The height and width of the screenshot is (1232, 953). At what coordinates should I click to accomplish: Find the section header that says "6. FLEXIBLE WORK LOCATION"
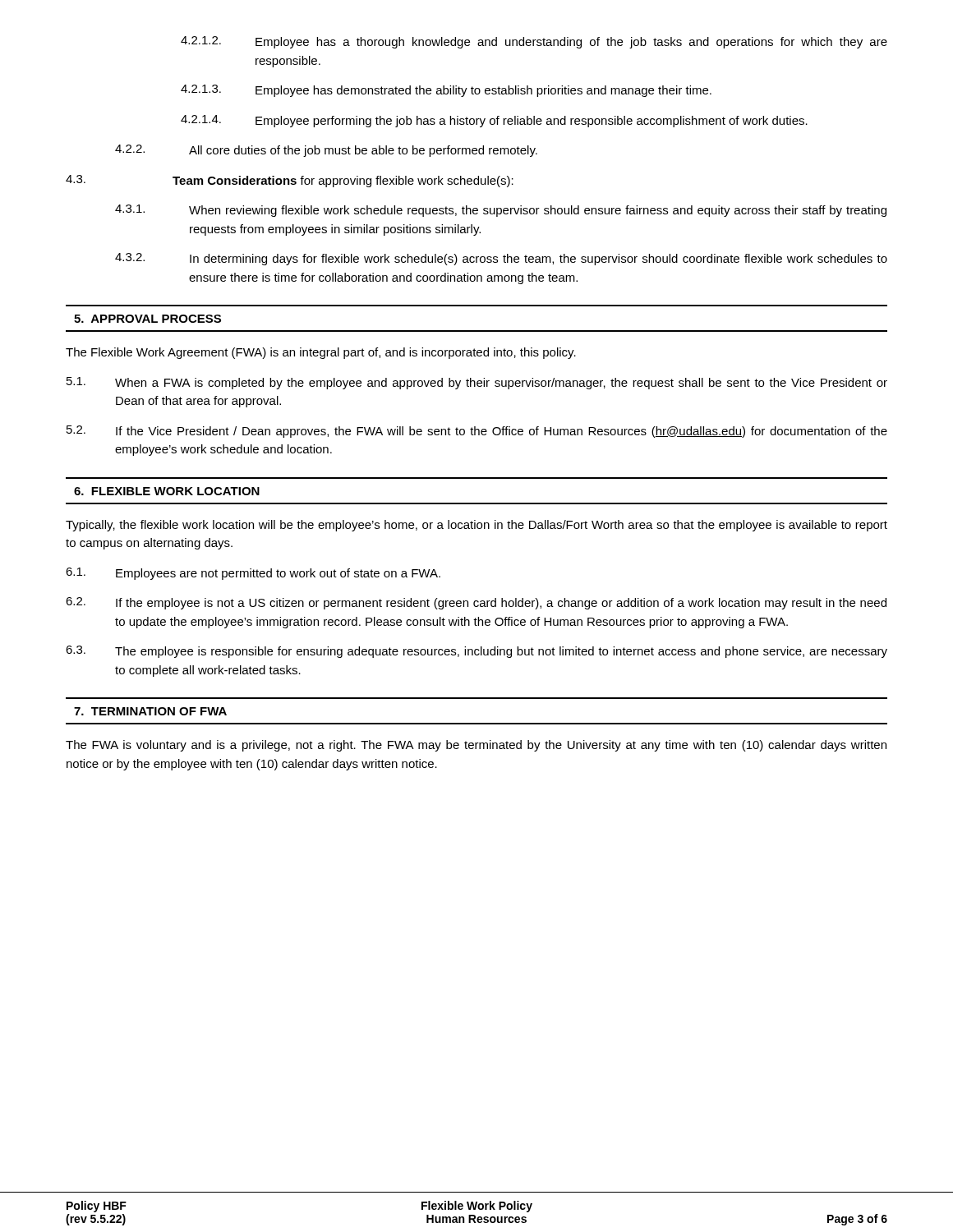(x=167, y=490)
